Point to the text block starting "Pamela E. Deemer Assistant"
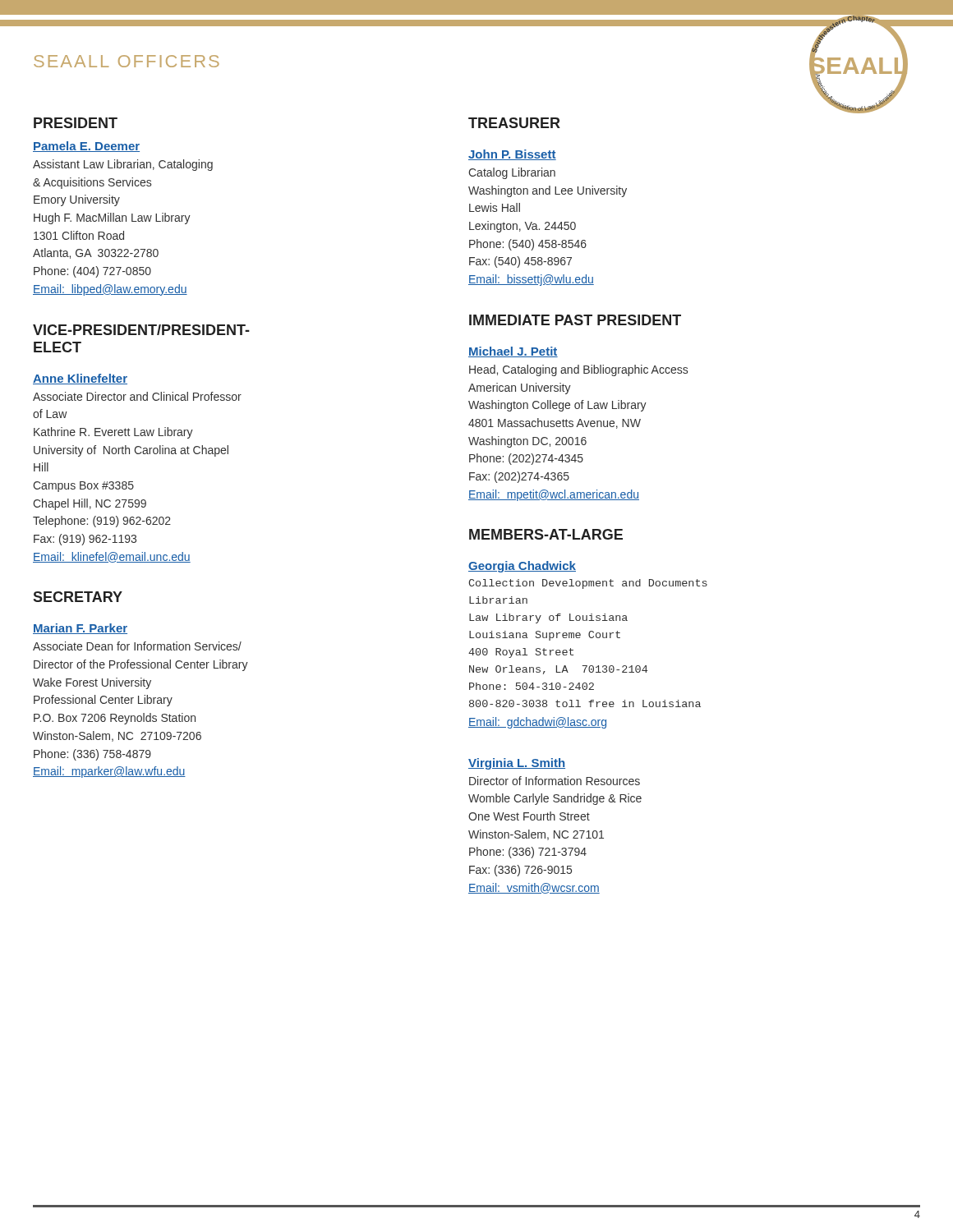Image resolution: width=953 pixels, height=1232 pixels. [86, 147]
